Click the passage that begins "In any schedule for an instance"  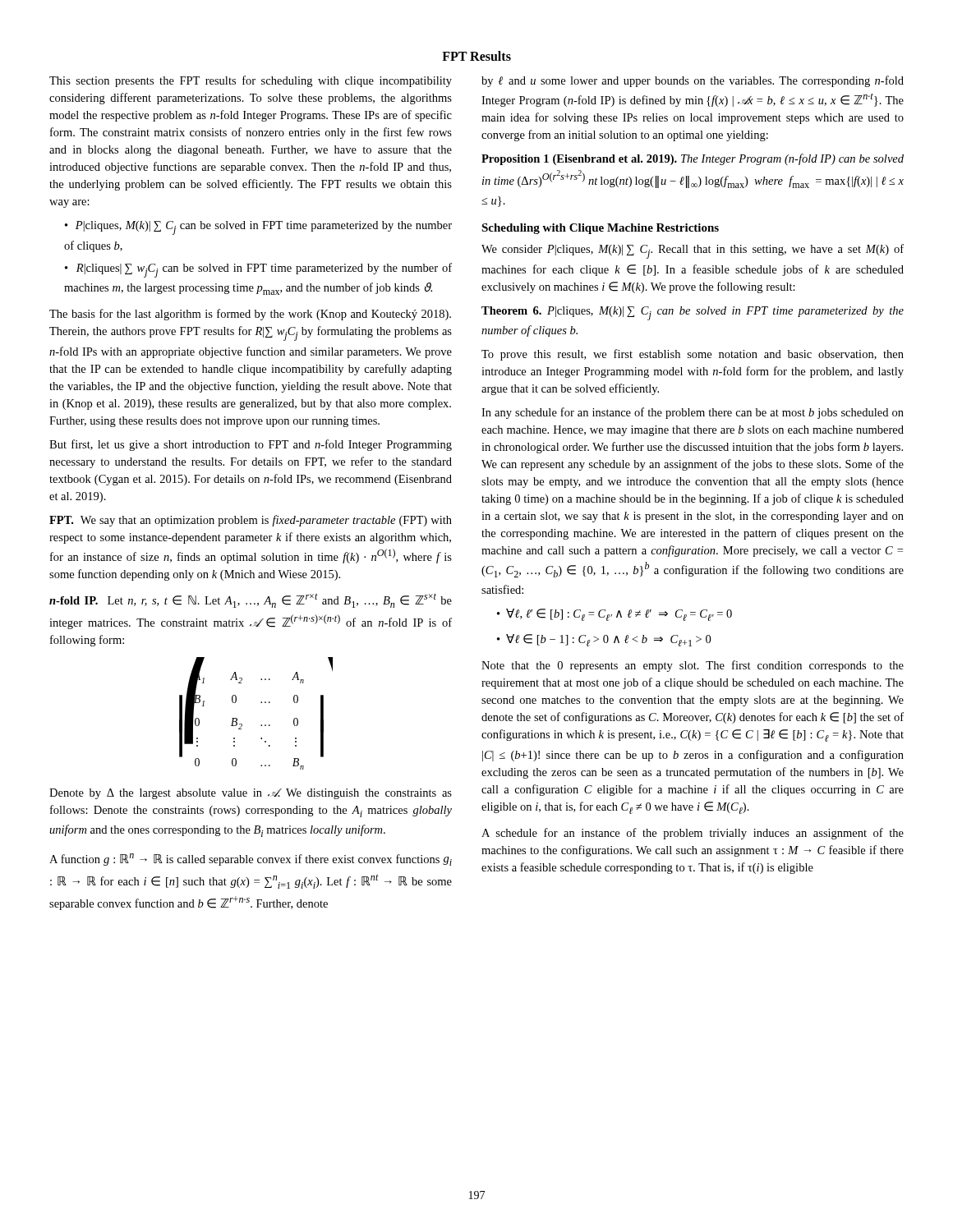click(693, 502)
